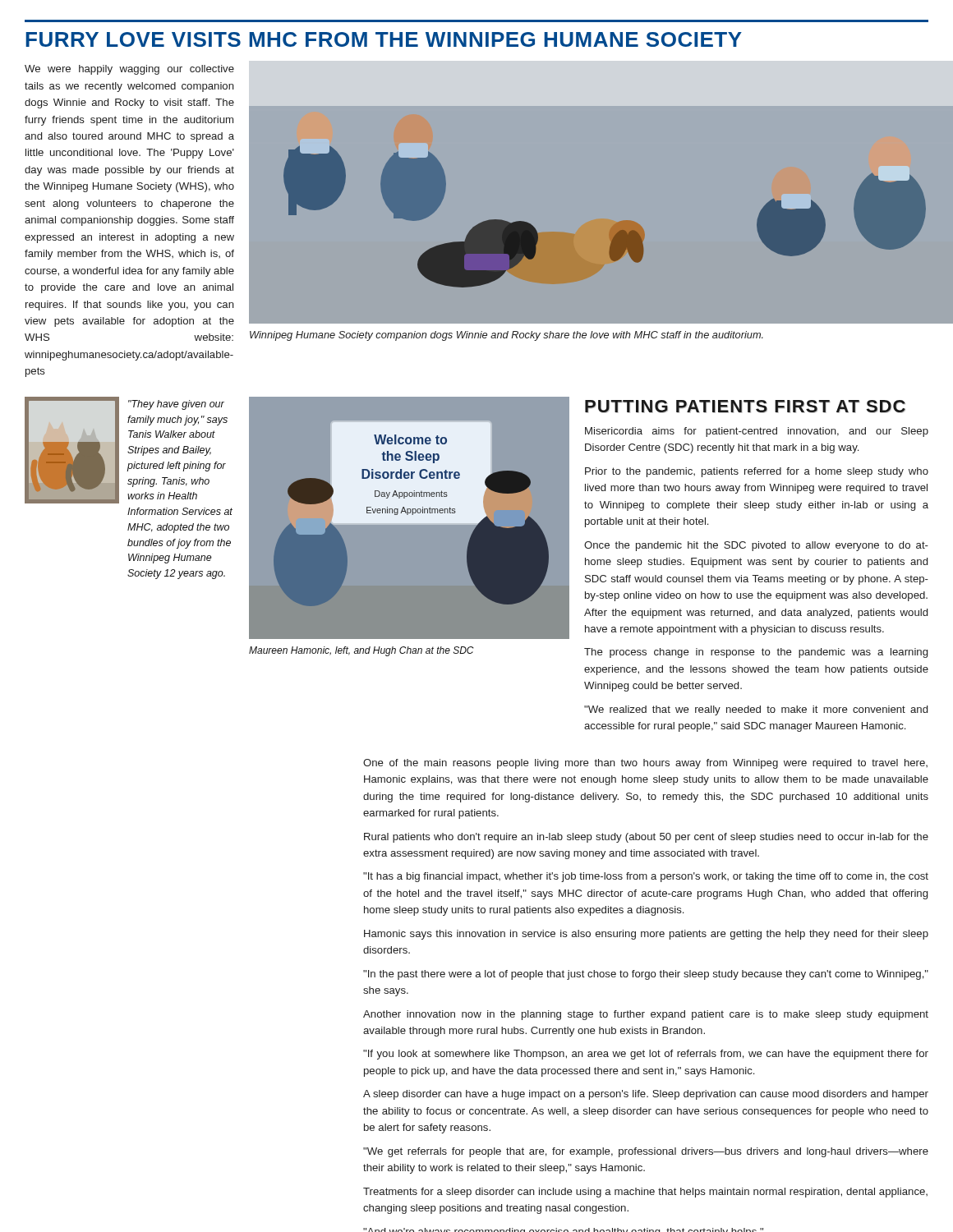
Task: Locate the text block containing "Rural patients who don't require"
Action: click(646, 845)
